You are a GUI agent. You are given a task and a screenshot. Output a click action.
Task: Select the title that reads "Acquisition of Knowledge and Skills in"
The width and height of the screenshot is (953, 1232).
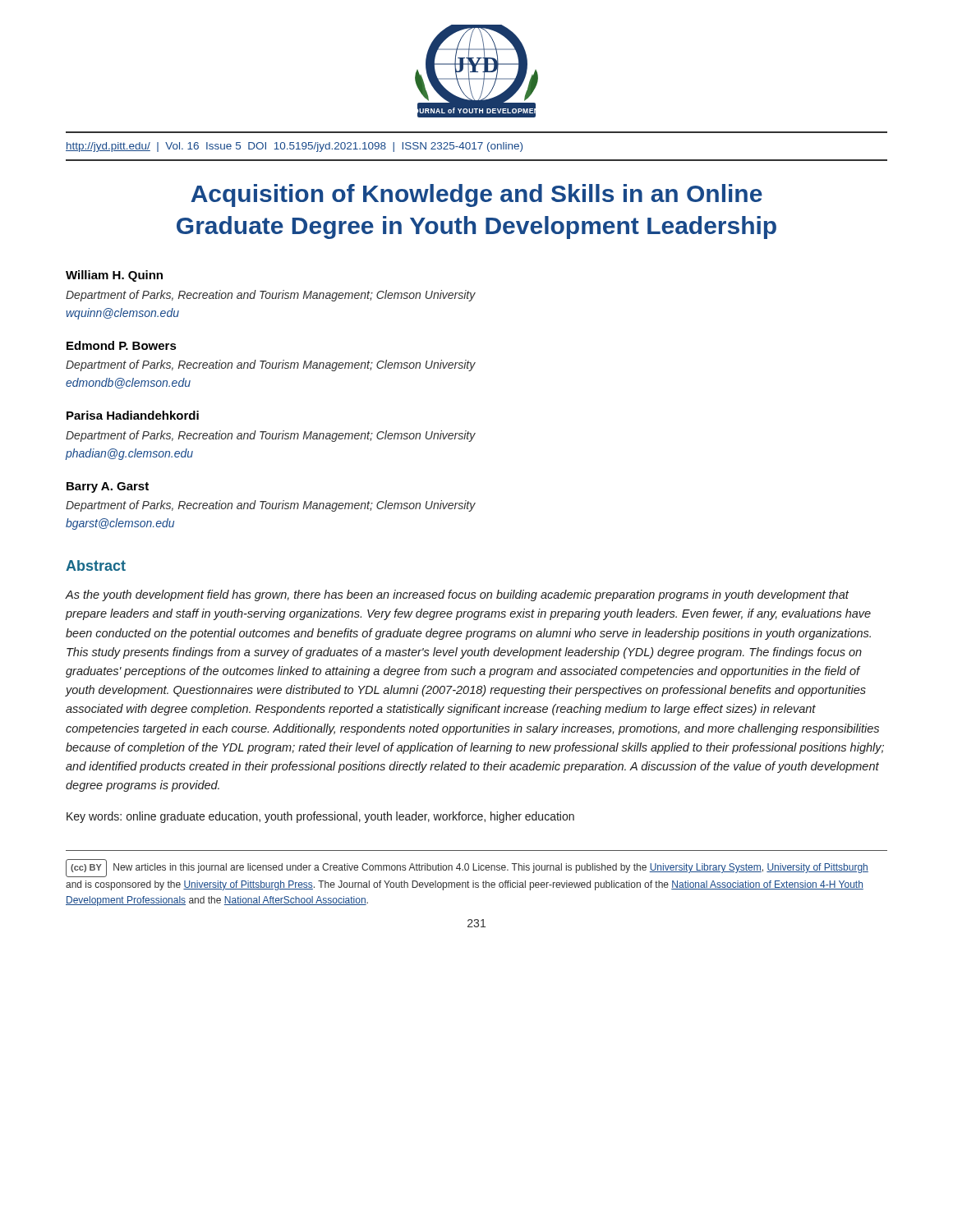[476, 210]
